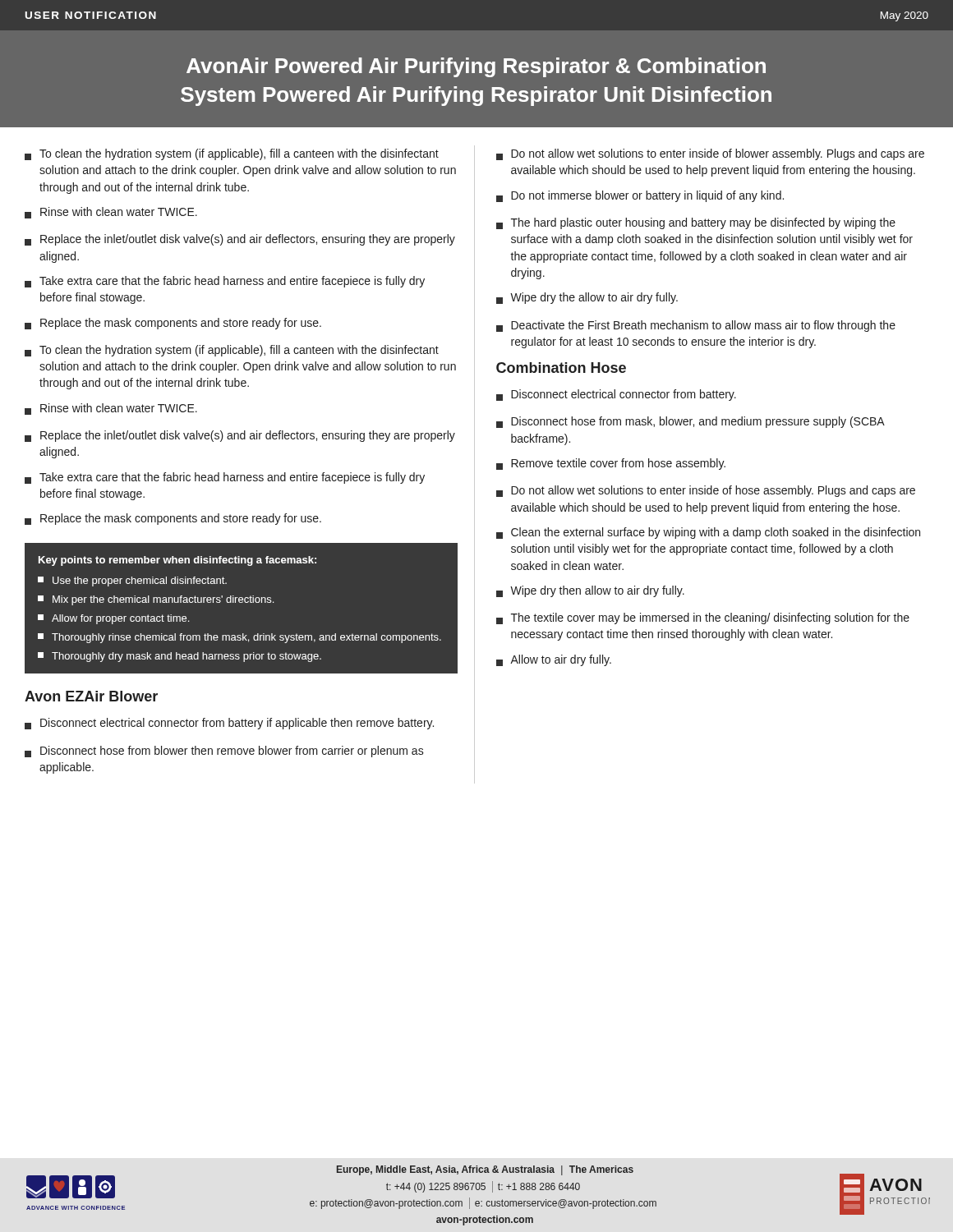
Task: Locate the block of text that opens with "Wipe dry then allow"
Action: point(590,591)
